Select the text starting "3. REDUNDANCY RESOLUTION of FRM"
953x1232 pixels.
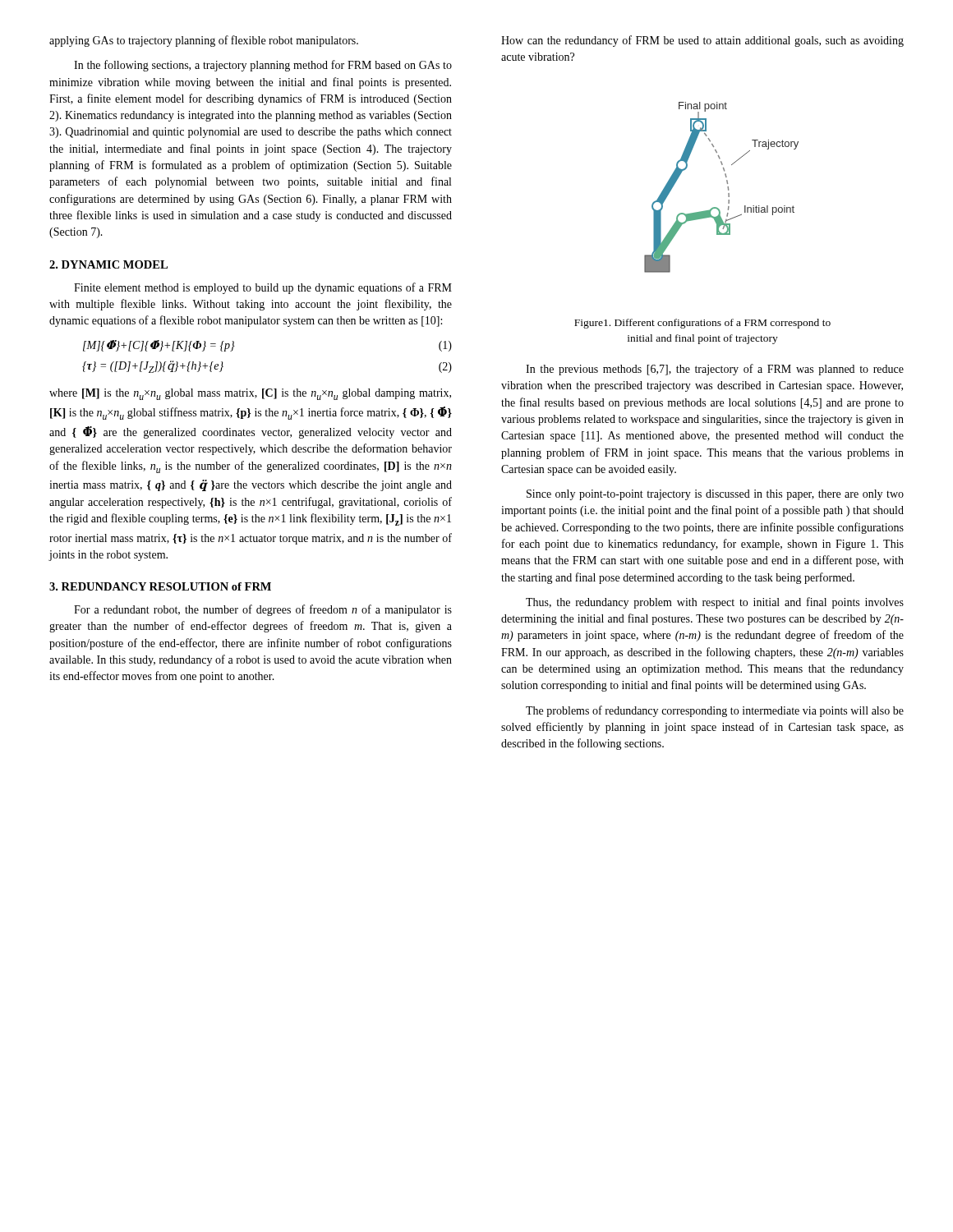pyautogui.click(x=160, y=587)
